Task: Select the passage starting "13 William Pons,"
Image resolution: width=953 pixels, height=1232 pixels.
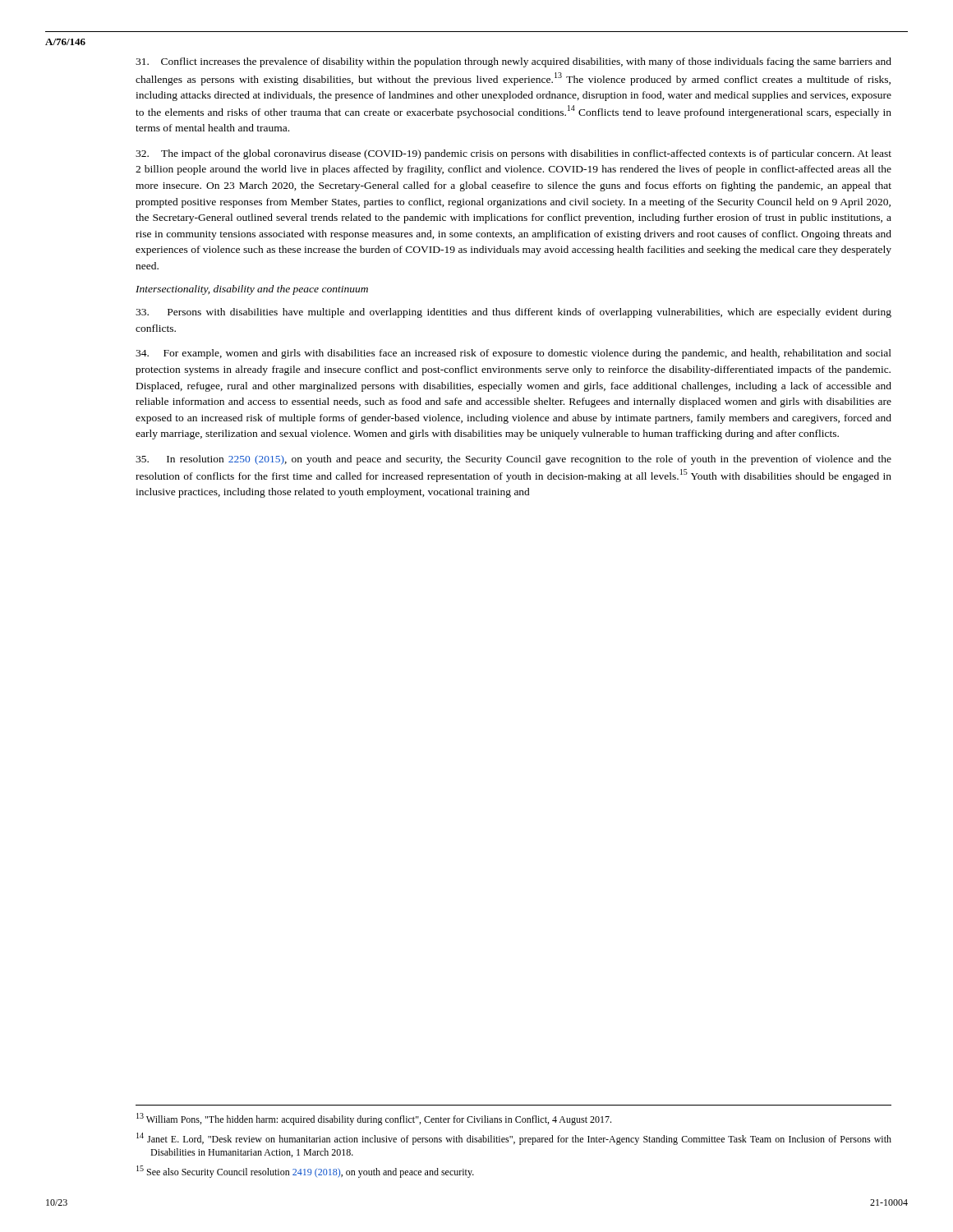Action: coord(513,1118)
